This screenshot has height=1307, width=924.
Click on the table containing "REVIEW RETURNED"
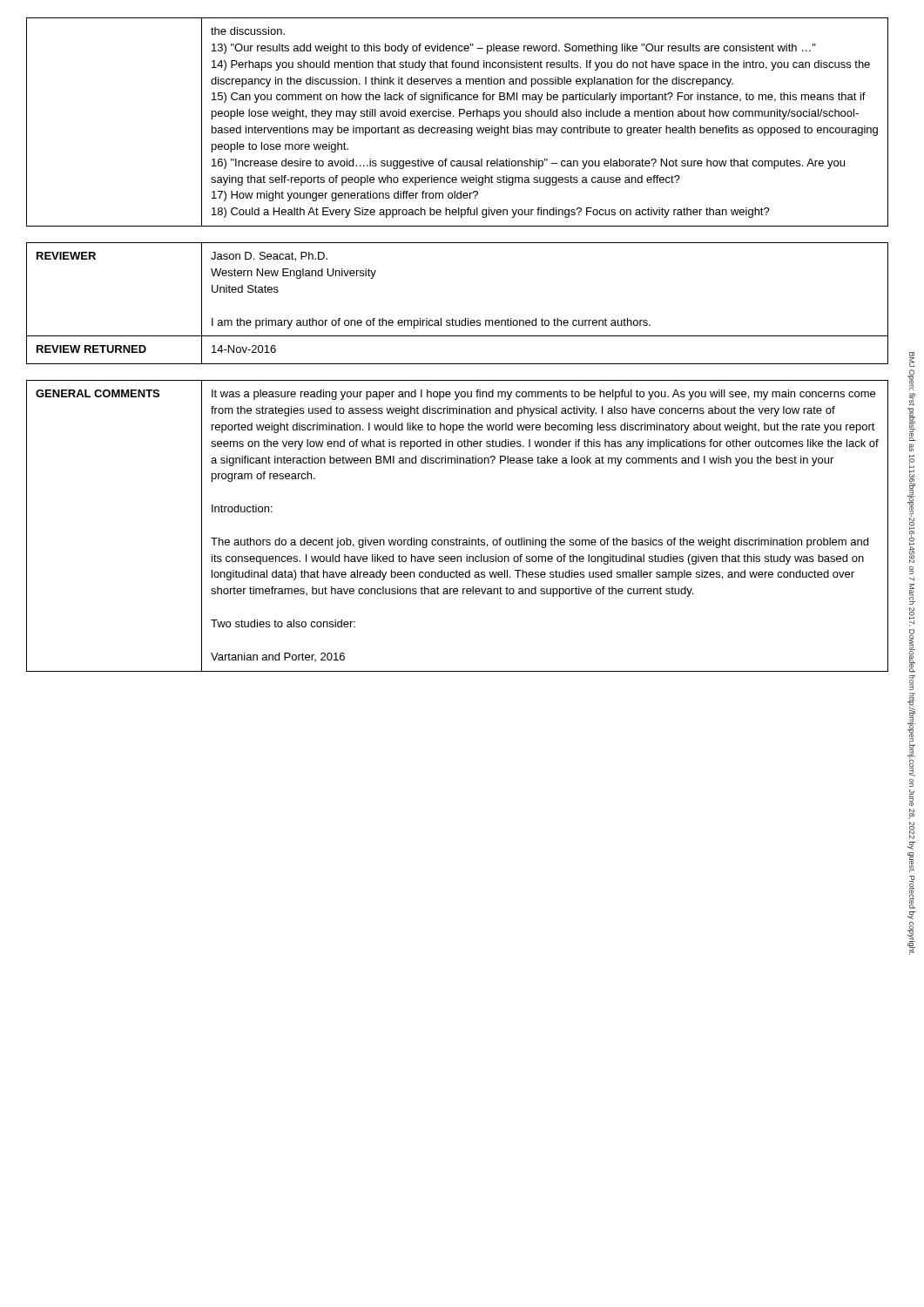tap(457, 303)
